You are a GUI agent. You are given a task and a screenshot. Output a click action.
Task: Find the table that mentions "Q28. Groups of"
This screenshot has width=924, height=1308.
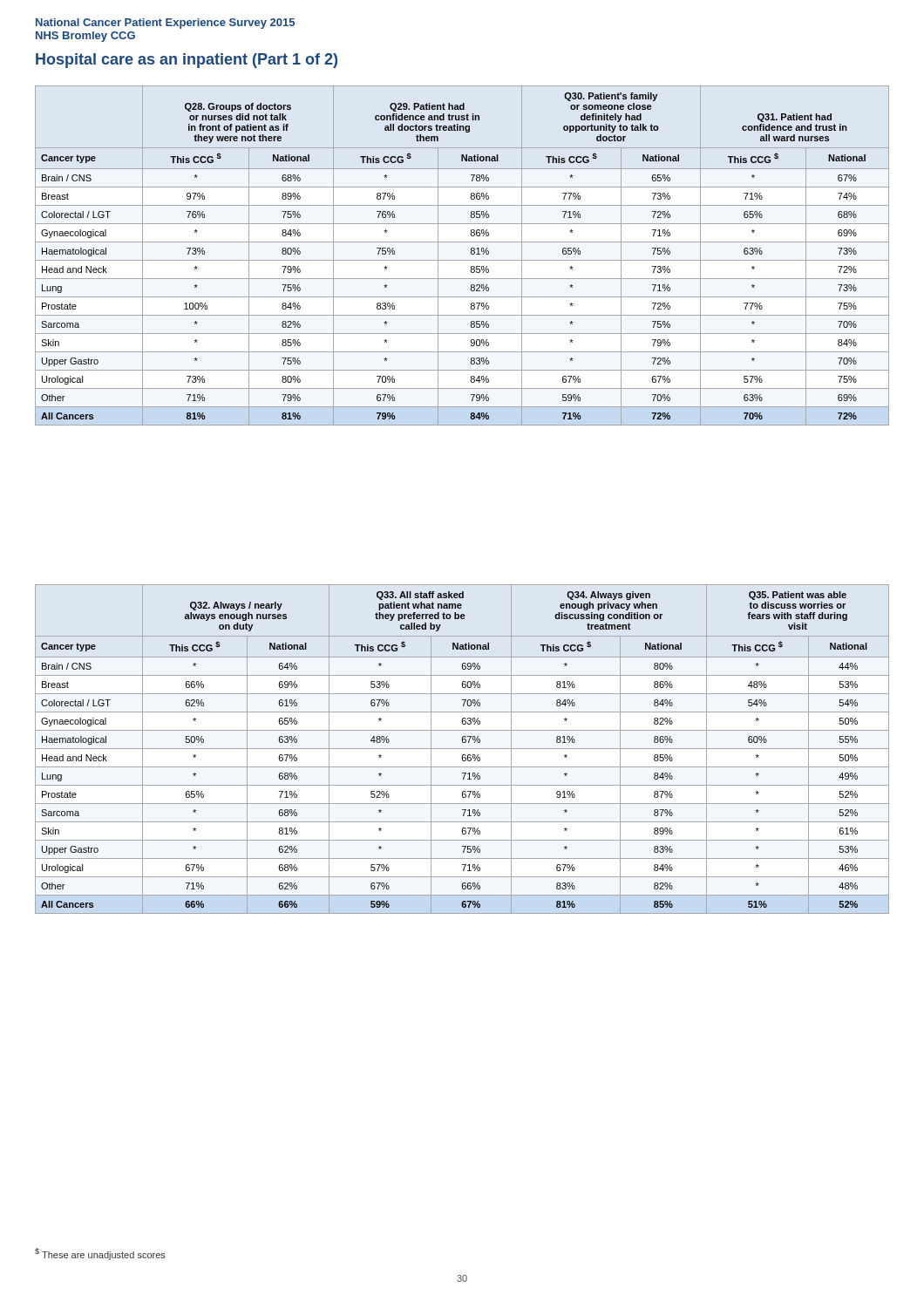point(462,255)
